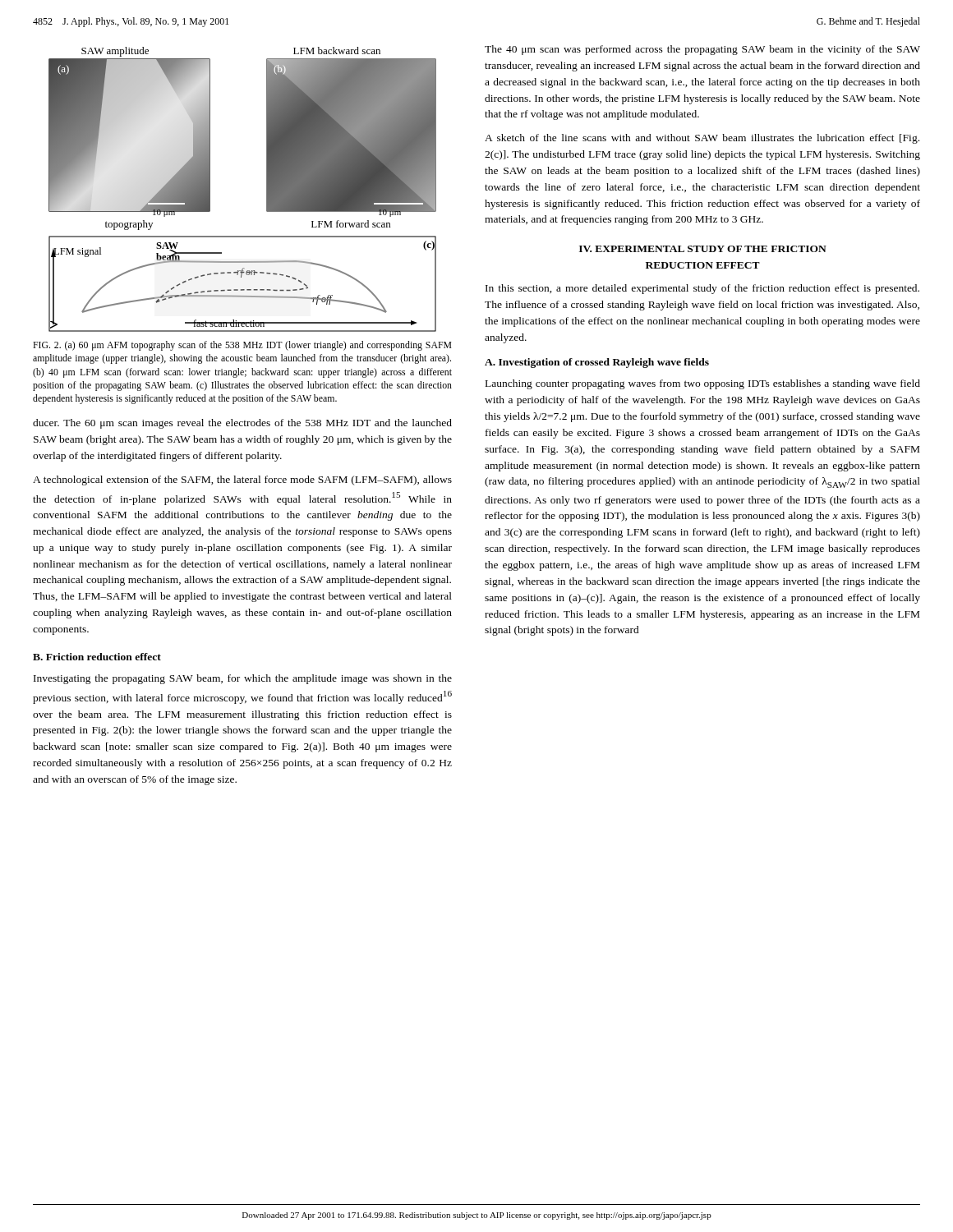Select the region starting "FIG. 2. (a) 60 μm AFM topography"

(242, 372)
